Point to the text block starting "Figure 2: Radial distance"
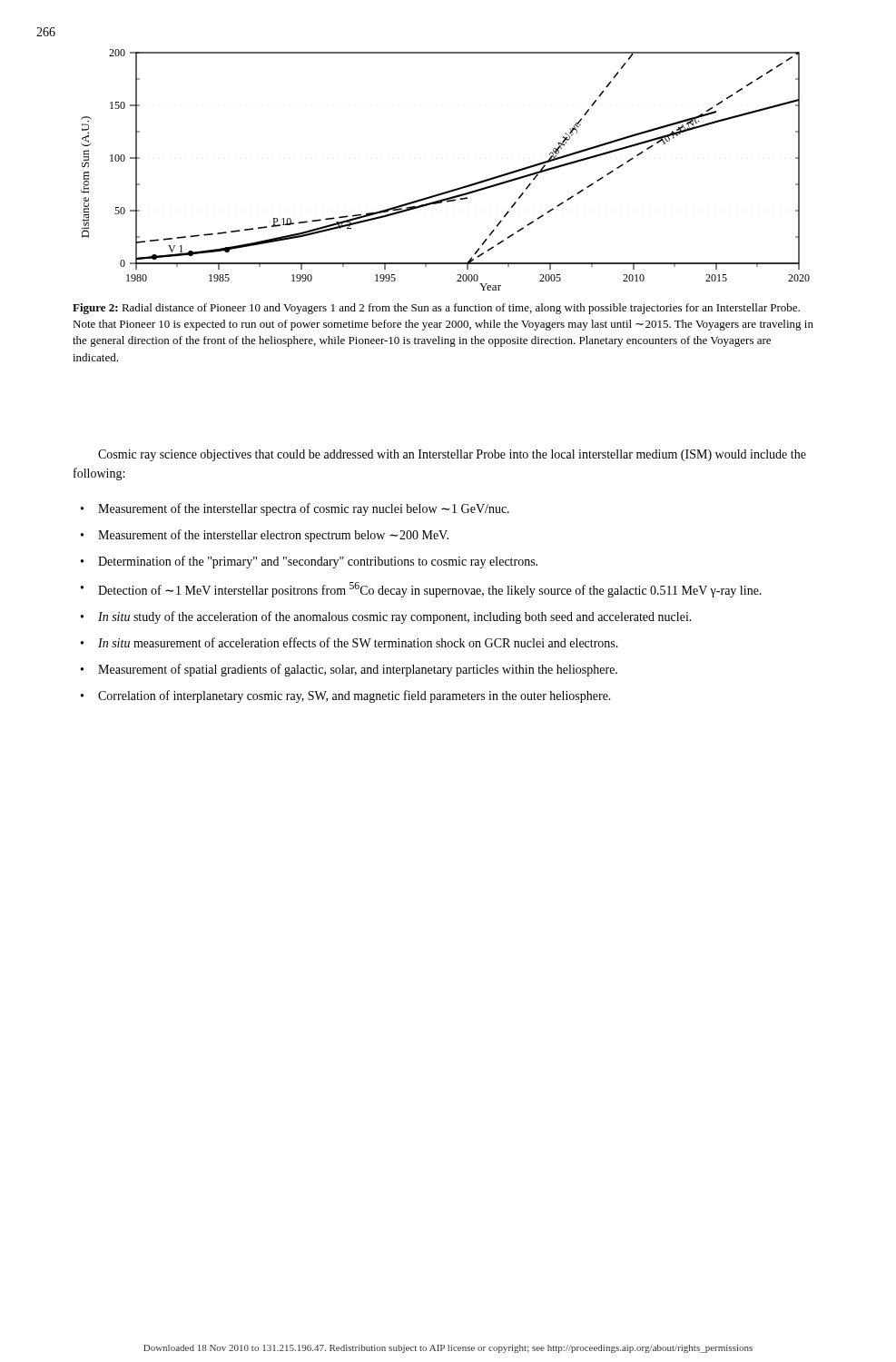 (443, 332)
